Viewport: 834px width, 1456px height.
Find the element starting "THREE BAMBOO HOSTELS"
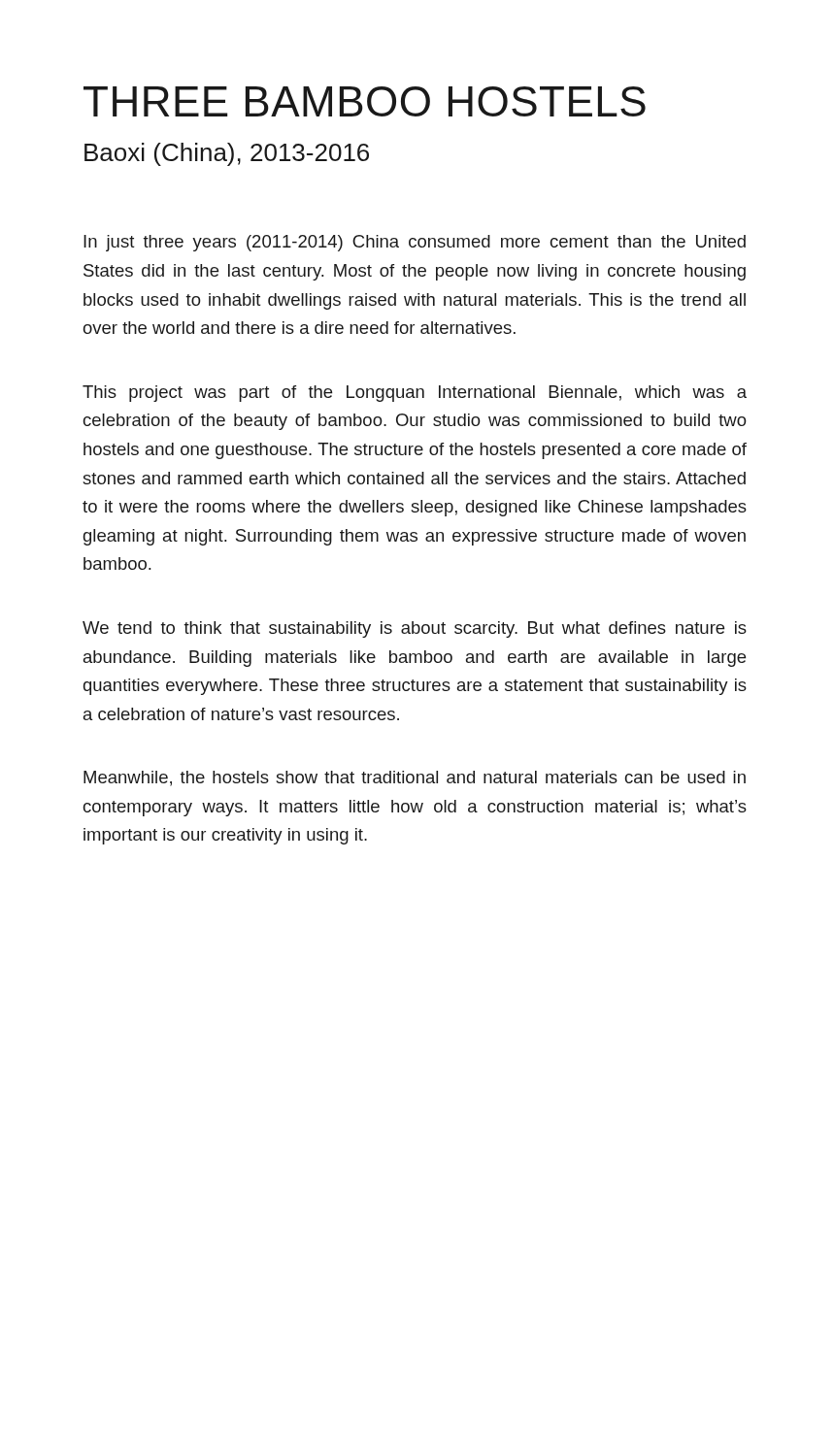coord(365,101)
